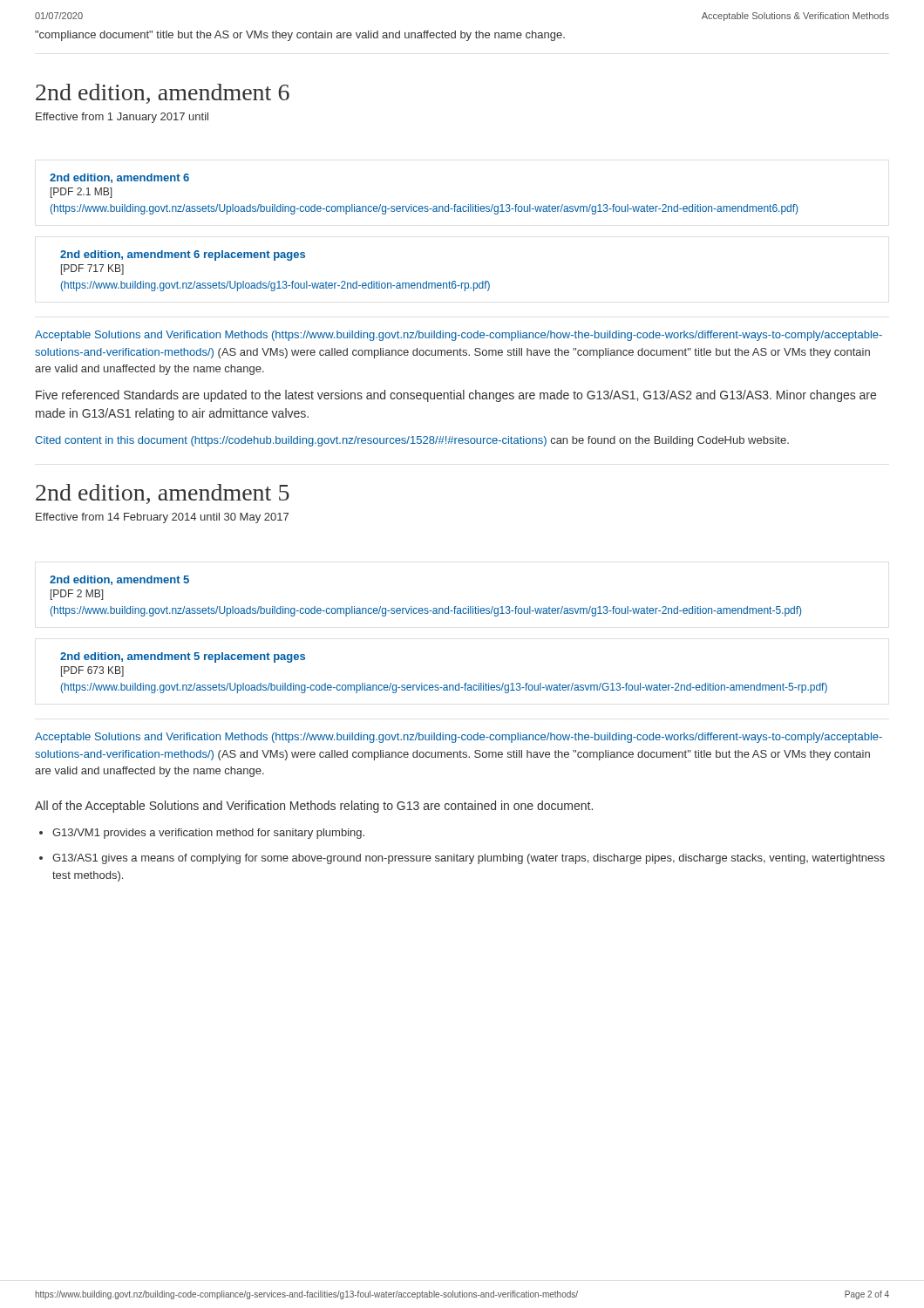Navigate to the text starting "G13/VM1 provides a verification method"
The height and width of the screenshot is (1308, 924).
209,832
